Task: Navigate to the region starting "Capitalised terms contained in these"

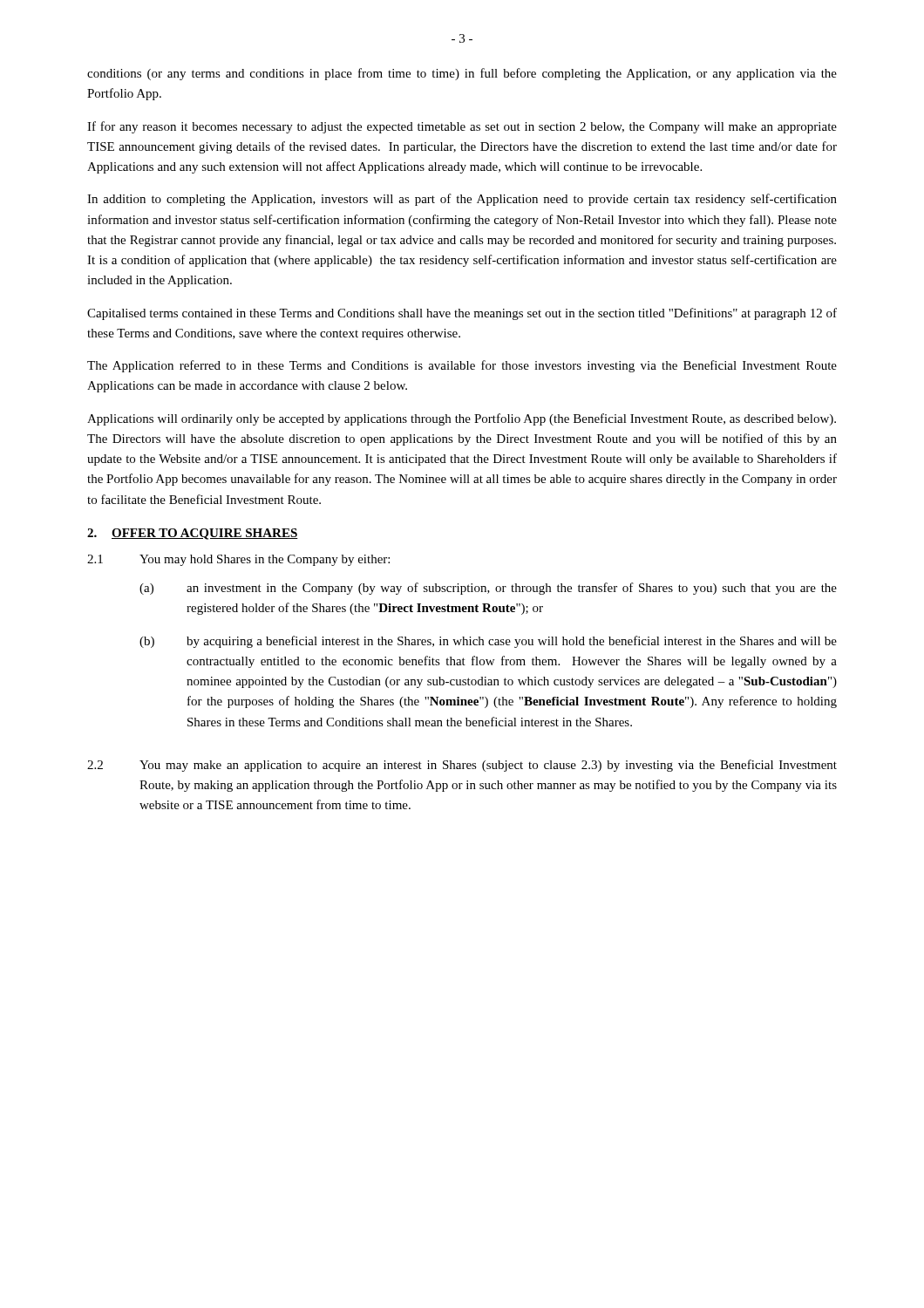Action: pos(462,323)
